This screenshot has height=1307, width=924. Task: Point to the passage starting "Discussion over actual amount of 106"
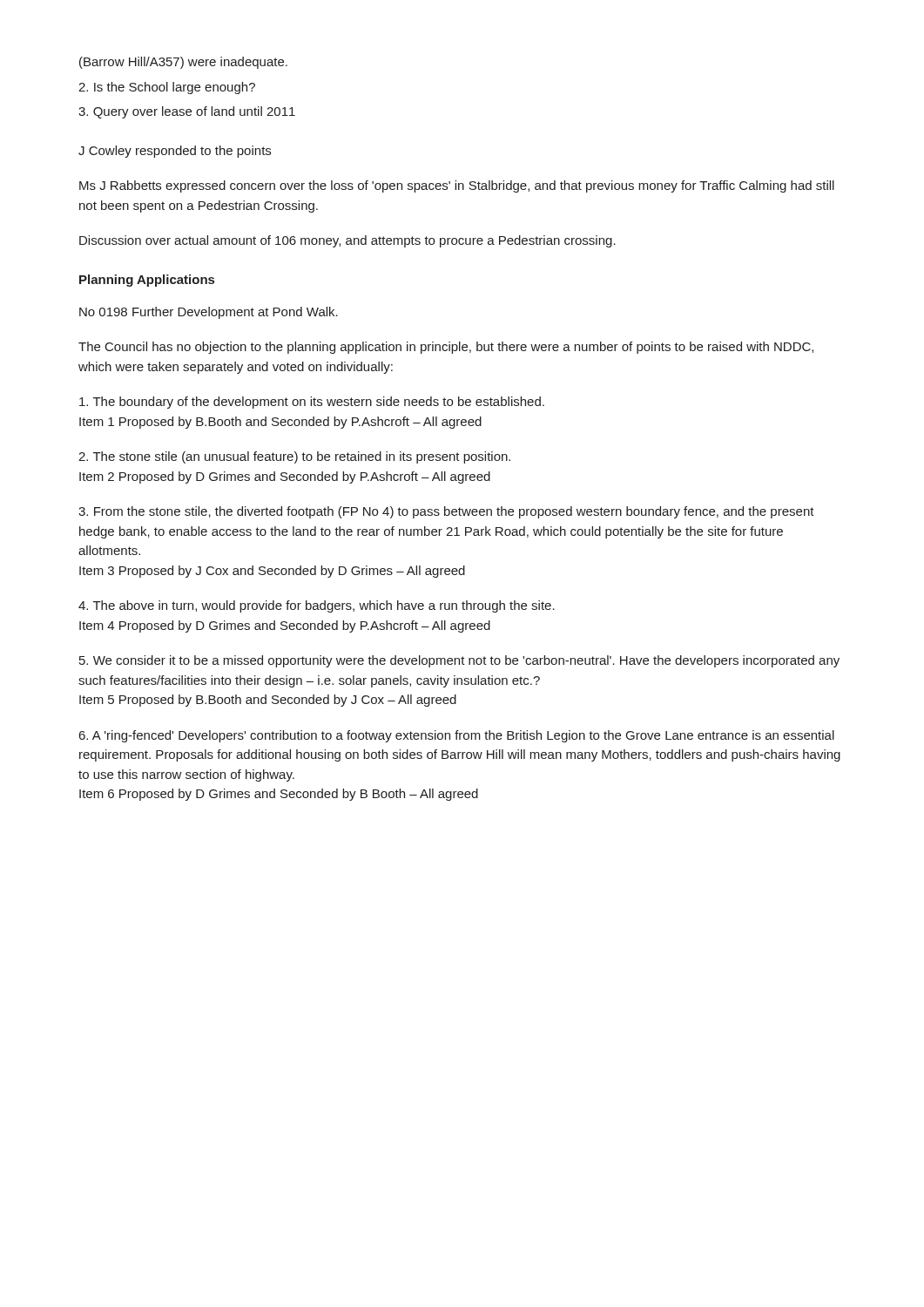347,240
